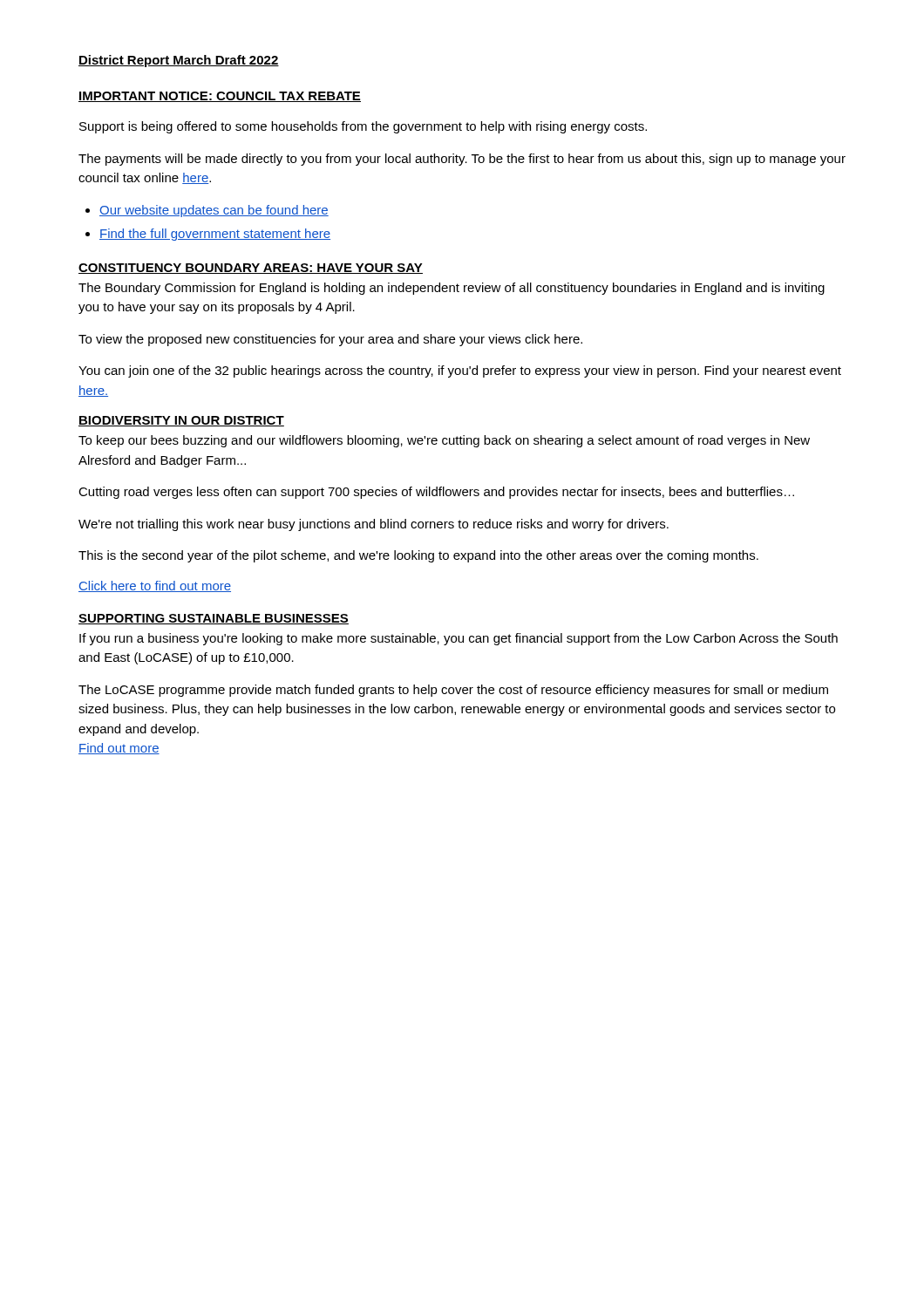This screenshot has height=1308, width=924.
Task: Select the text with the text "Click here to find out more"
Action: (155, 585)
